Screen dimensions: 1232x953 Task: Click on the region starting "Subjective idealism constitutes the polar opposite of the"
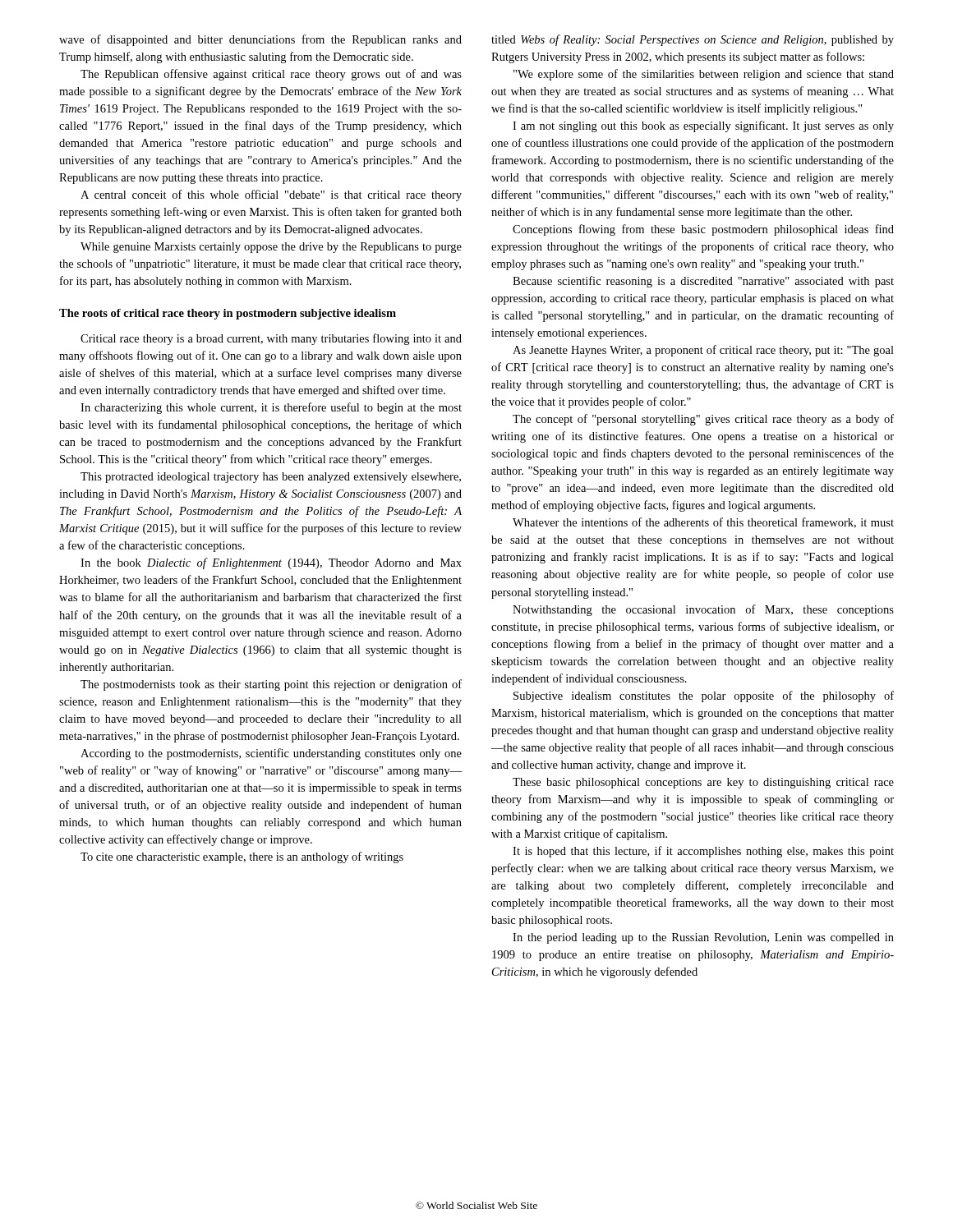[x=693, y=730]
